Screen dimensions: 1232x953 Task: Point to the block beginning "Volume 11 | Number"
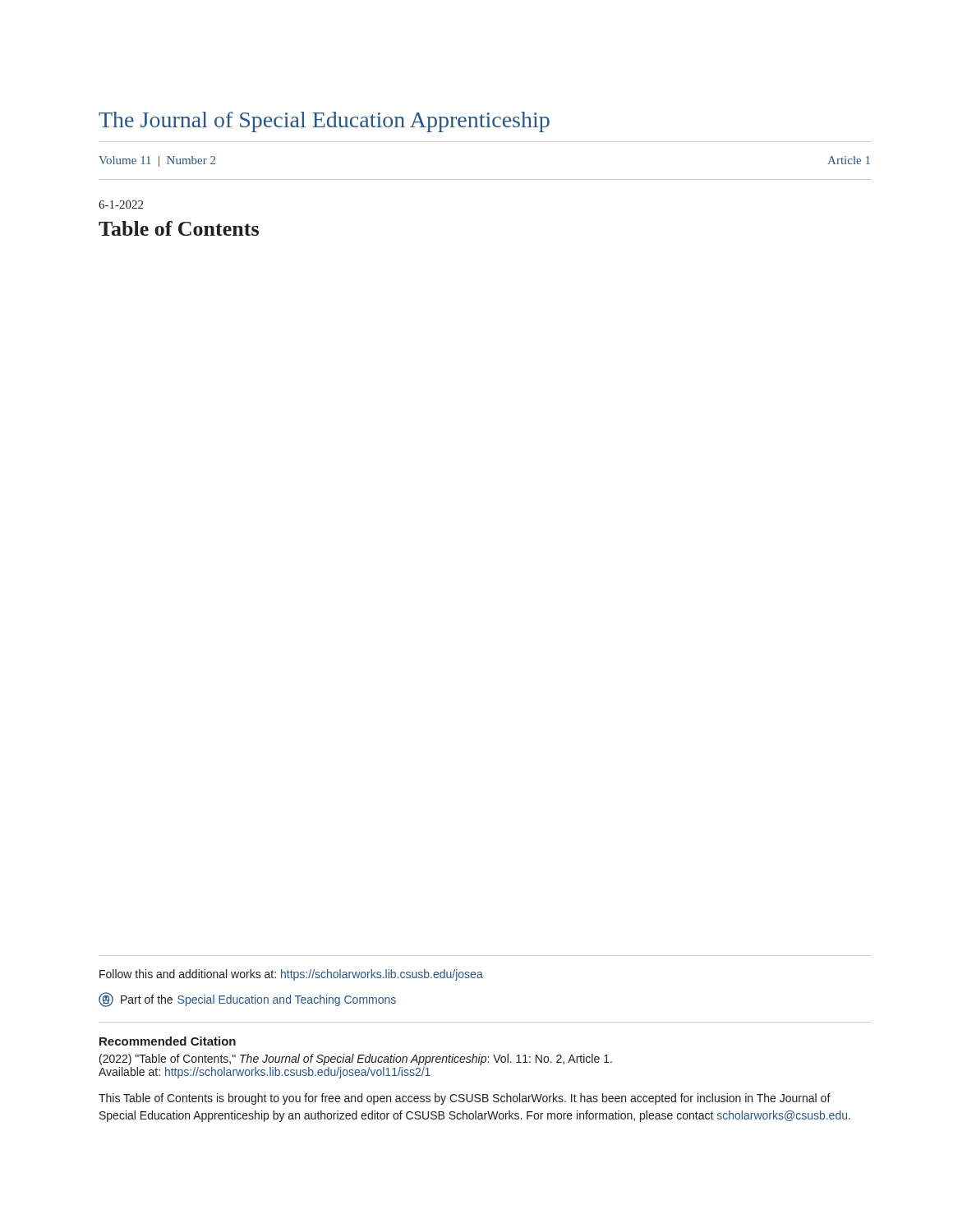[159, 161]
